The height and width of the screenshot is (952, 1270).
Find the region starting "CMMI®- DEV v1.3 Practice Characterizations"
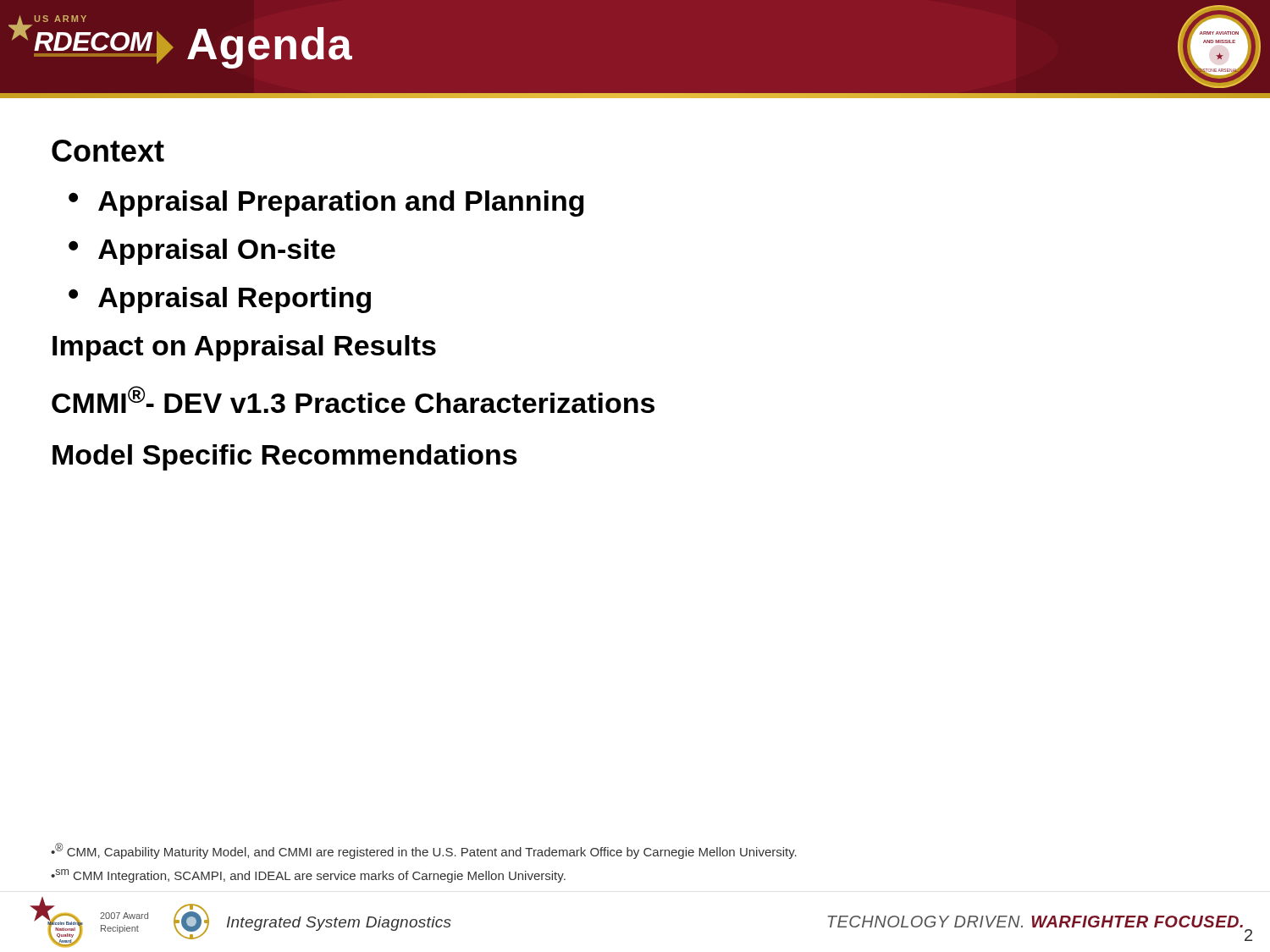coord(353,400)
